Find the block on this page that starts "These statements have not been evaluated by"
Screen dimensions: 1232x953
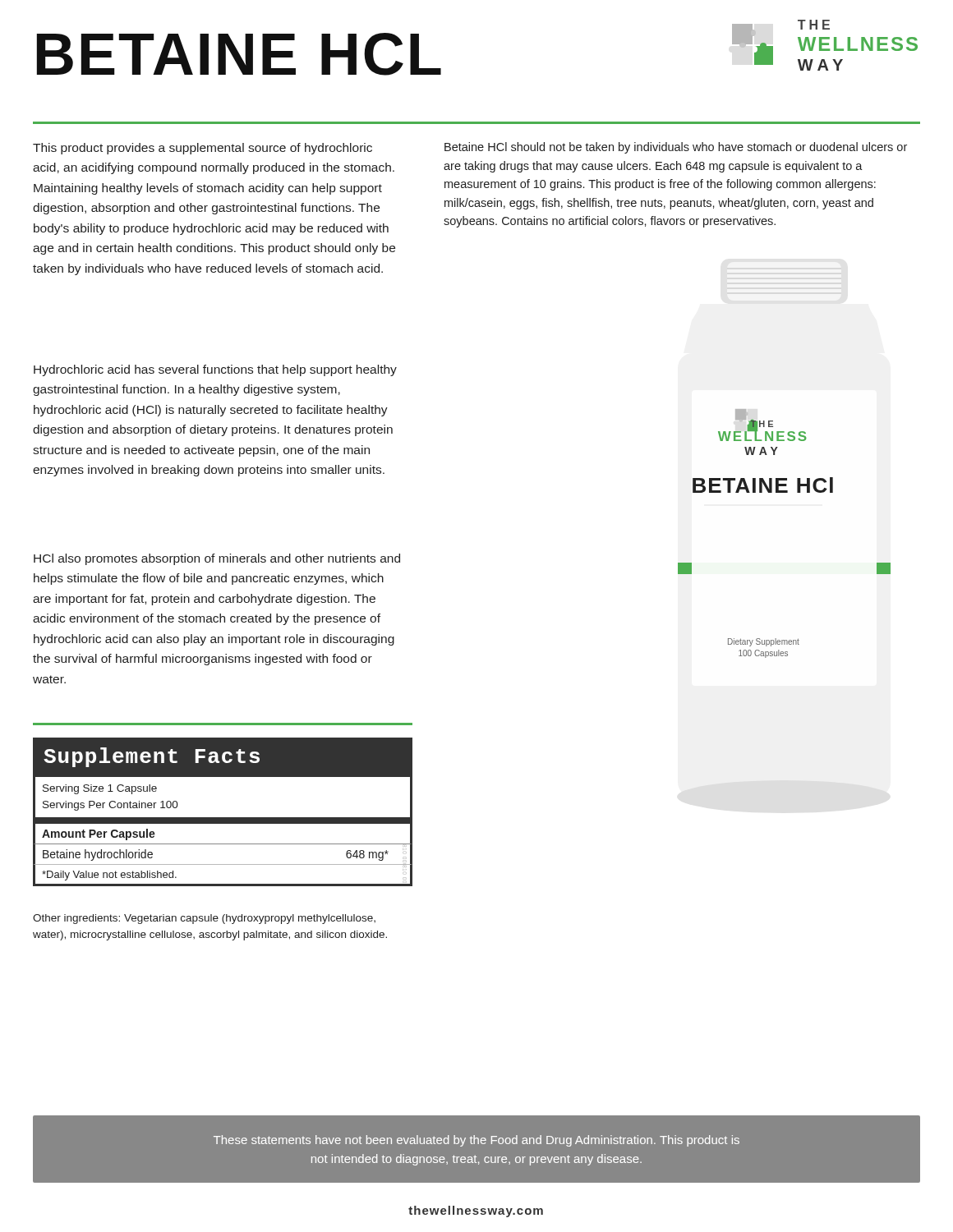pos(476,1149)
